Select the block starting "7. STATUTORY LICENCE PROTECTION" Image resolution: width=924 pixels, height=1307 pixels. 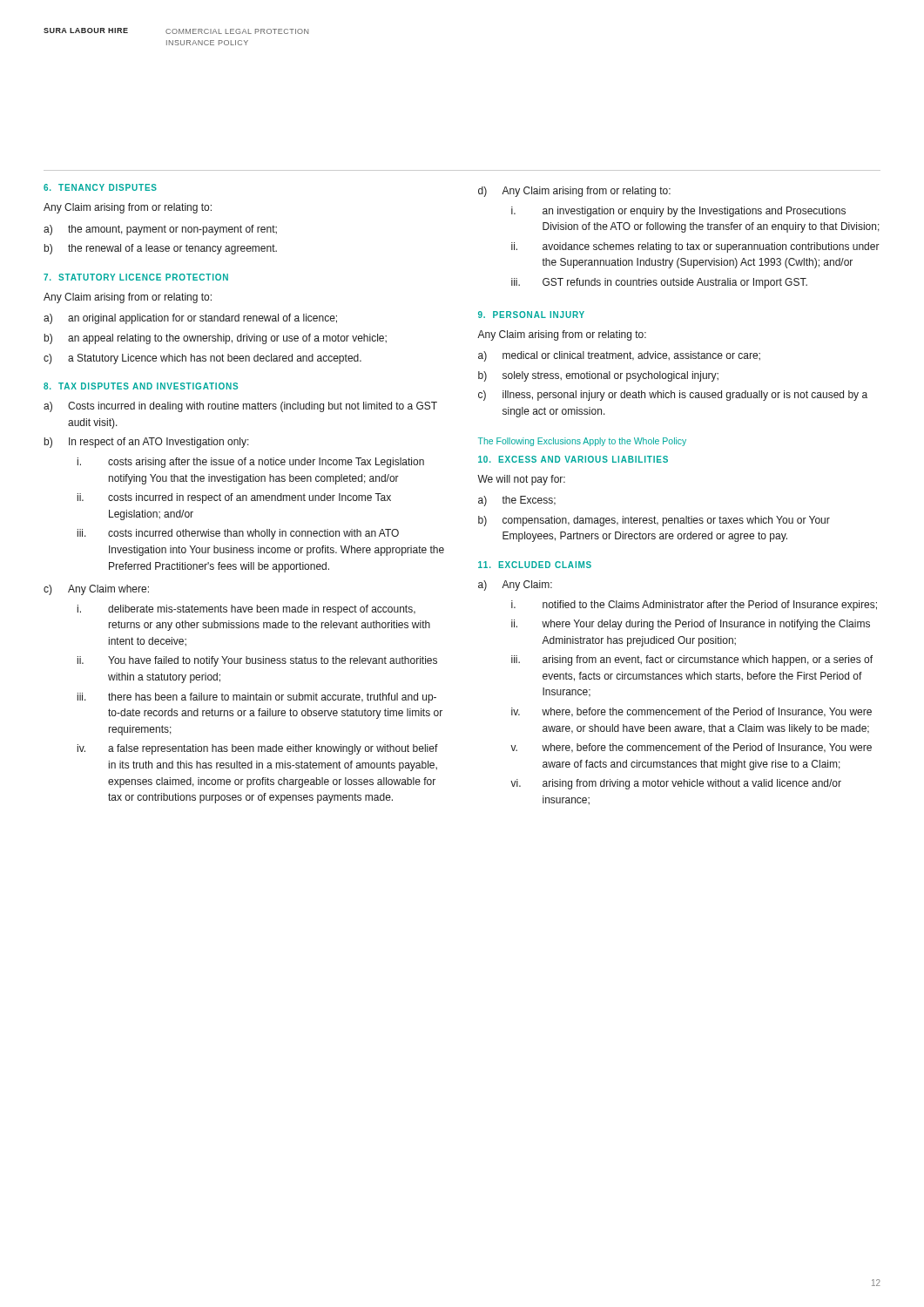pyautogui.click(x=136, y=277)
